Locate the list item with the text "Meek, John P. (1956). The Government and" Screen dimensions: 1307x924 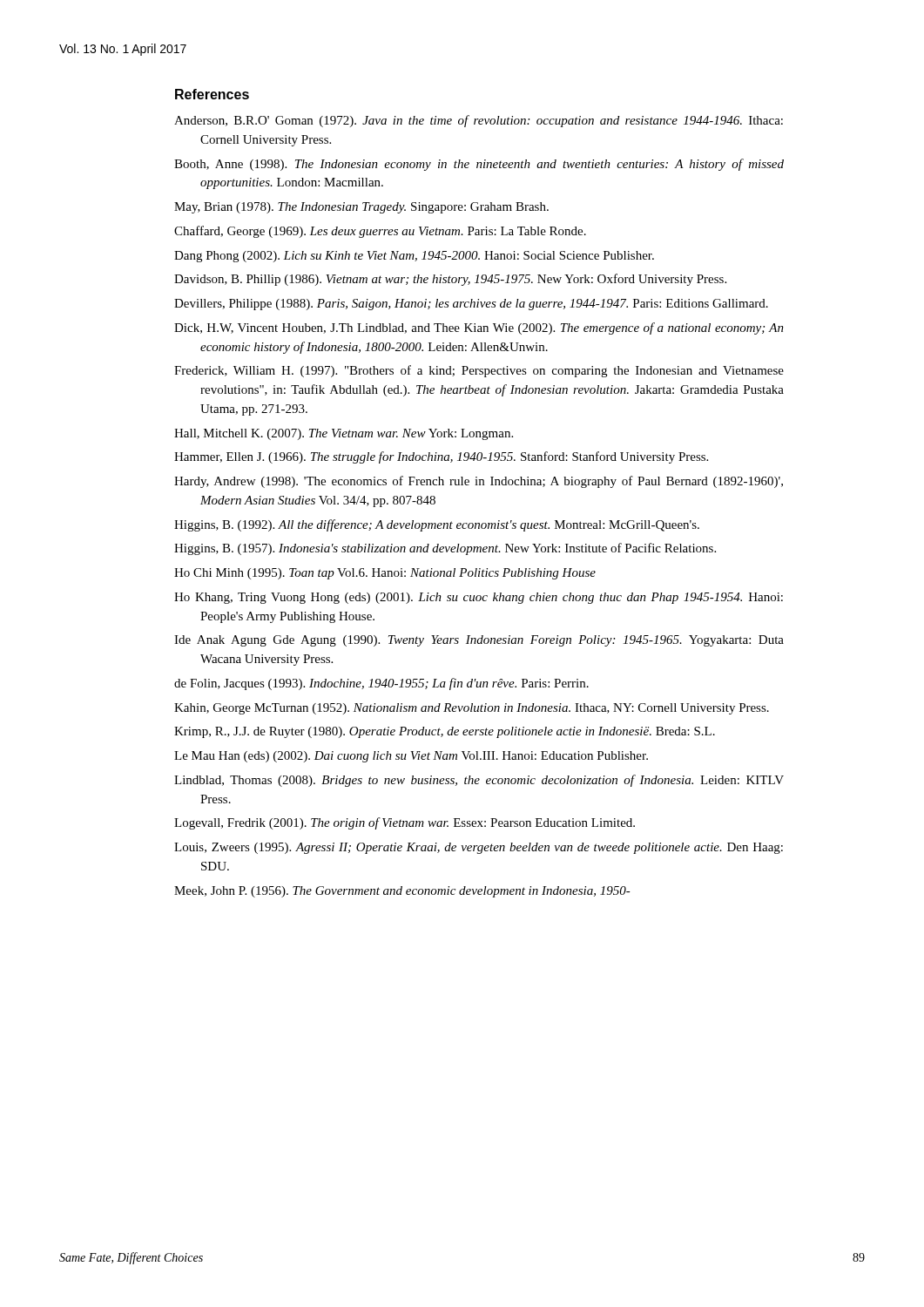pyautogui.click(x=402, y=890)
